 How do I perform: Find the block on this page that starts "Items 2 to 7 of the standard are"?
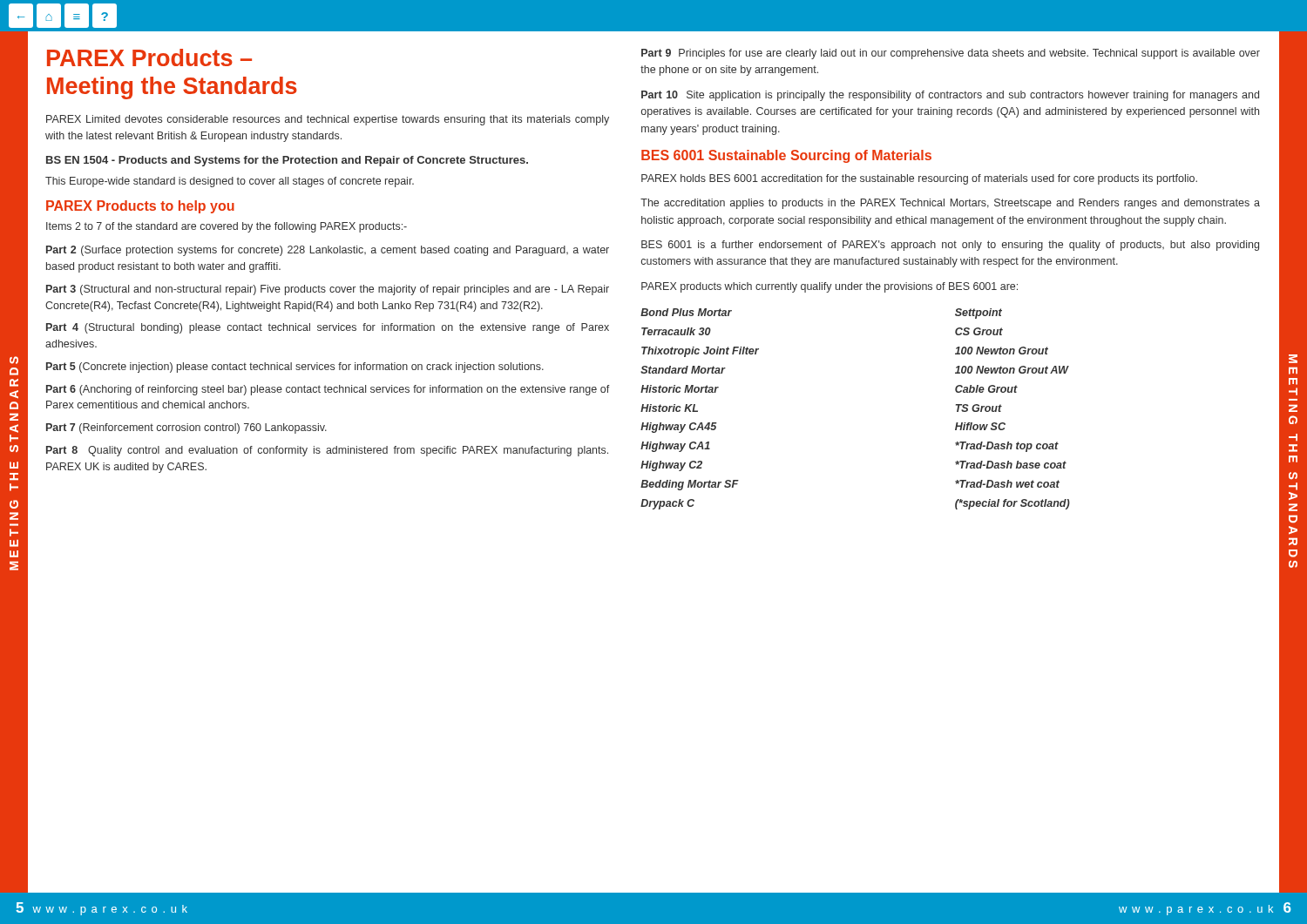coord(226,226)
